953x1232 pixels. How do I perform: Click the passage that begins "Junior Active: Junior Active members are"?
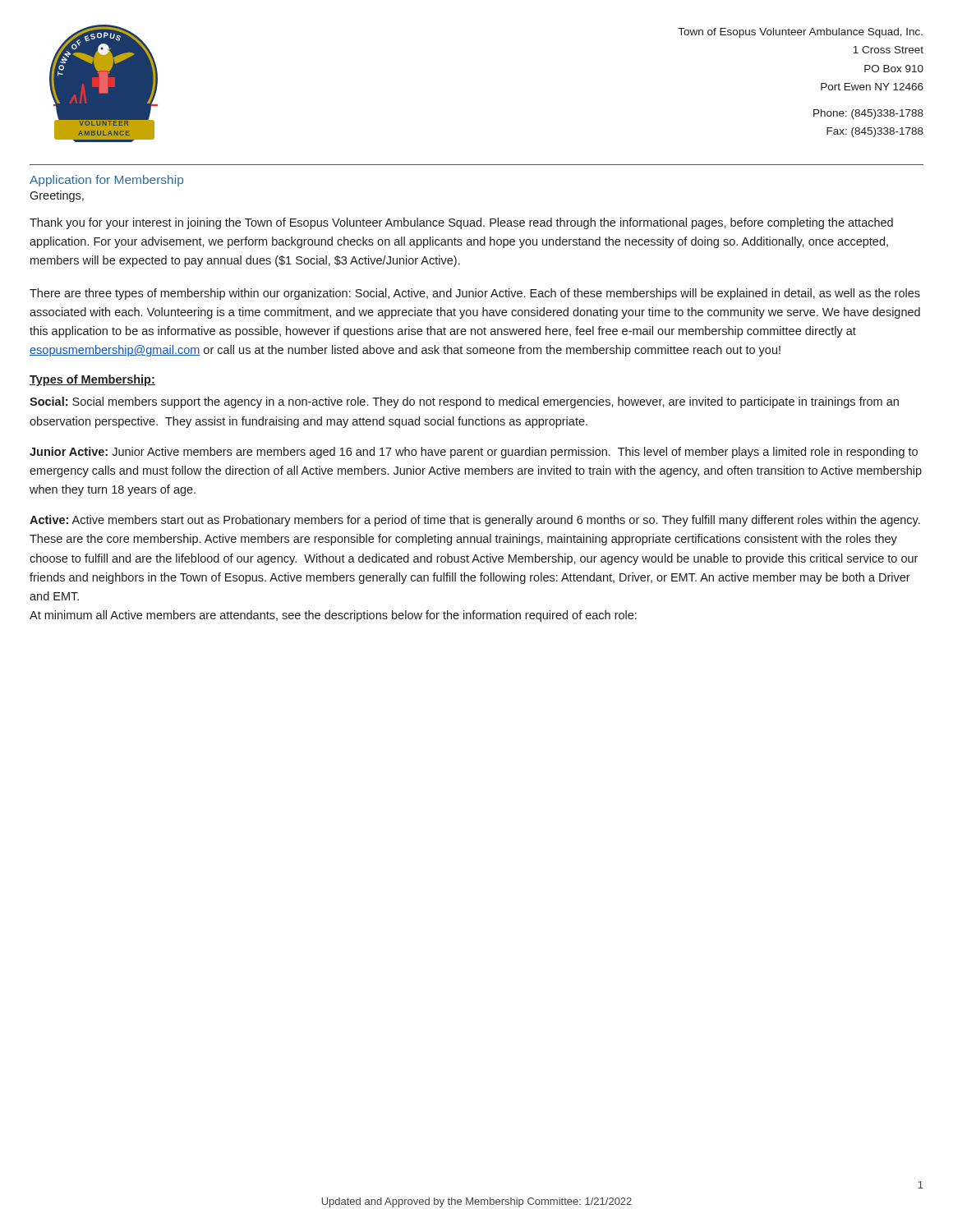[x=476, y=471]
